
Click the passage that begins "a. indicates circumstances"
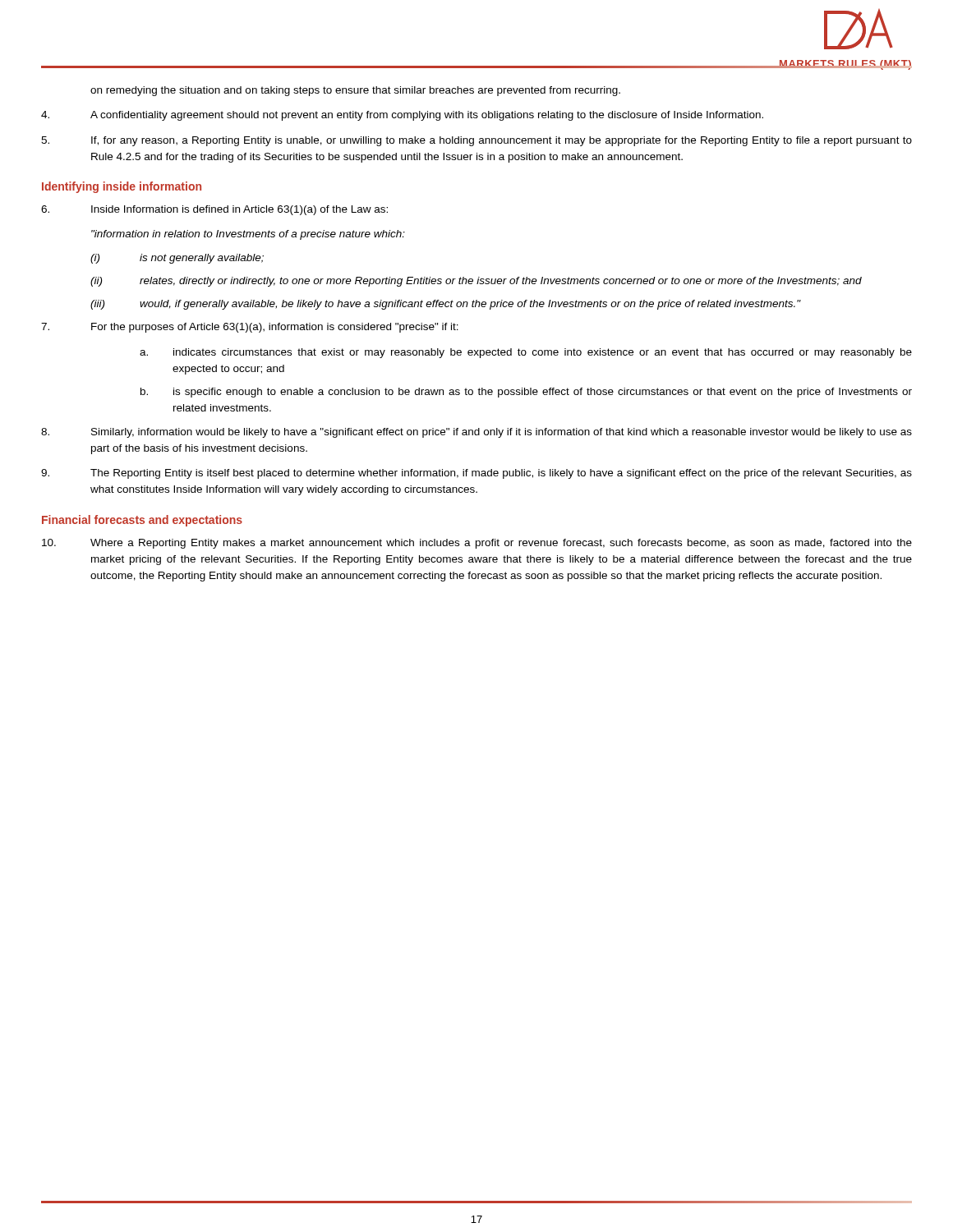(x=526, y=360)
